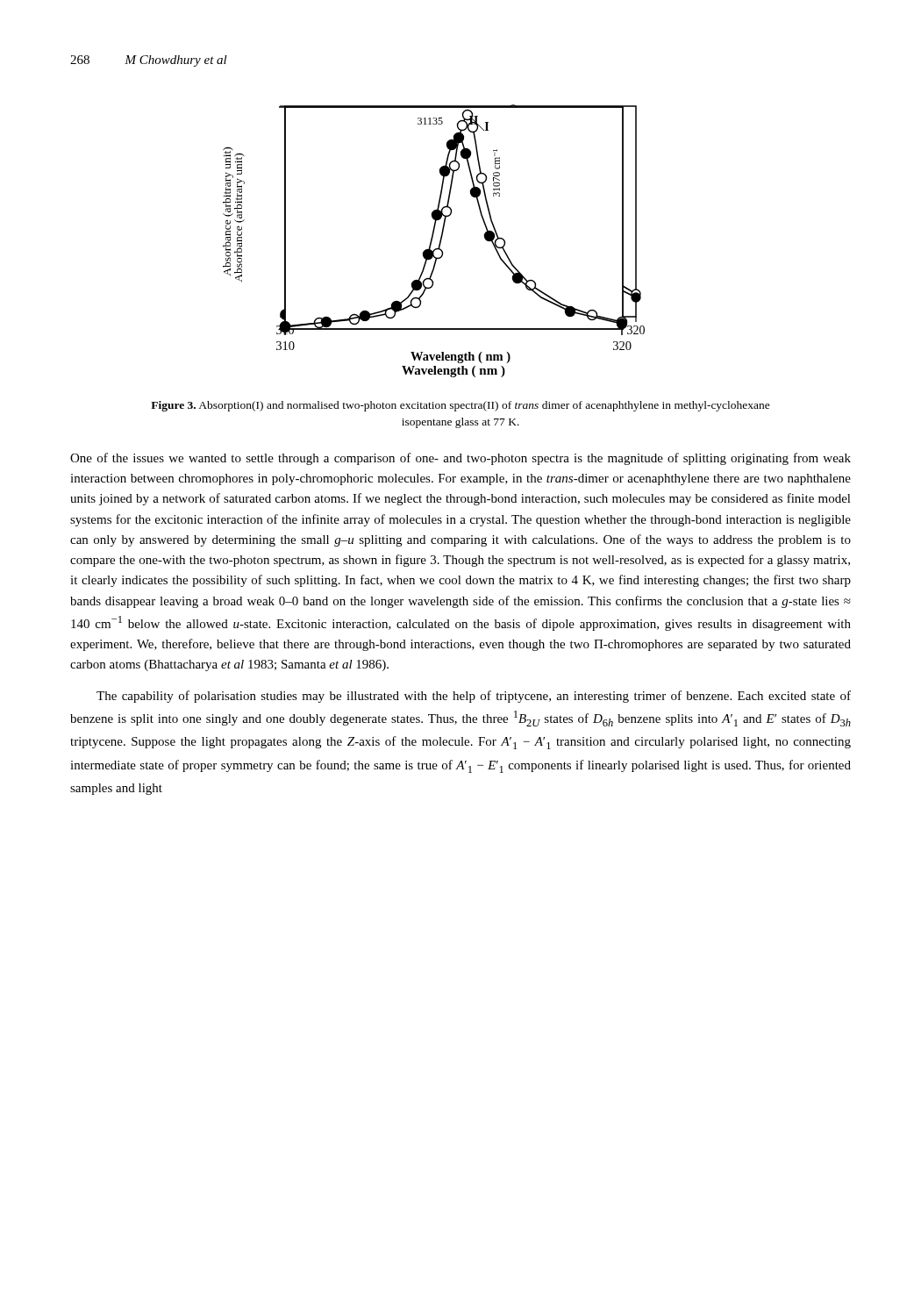Locate the caption that reads "Figure 3. Absorption(I) and normalised two-photon excitation spectra(II)"
This screenshot has height=1316, width=921.
click(x=460, y=413)
